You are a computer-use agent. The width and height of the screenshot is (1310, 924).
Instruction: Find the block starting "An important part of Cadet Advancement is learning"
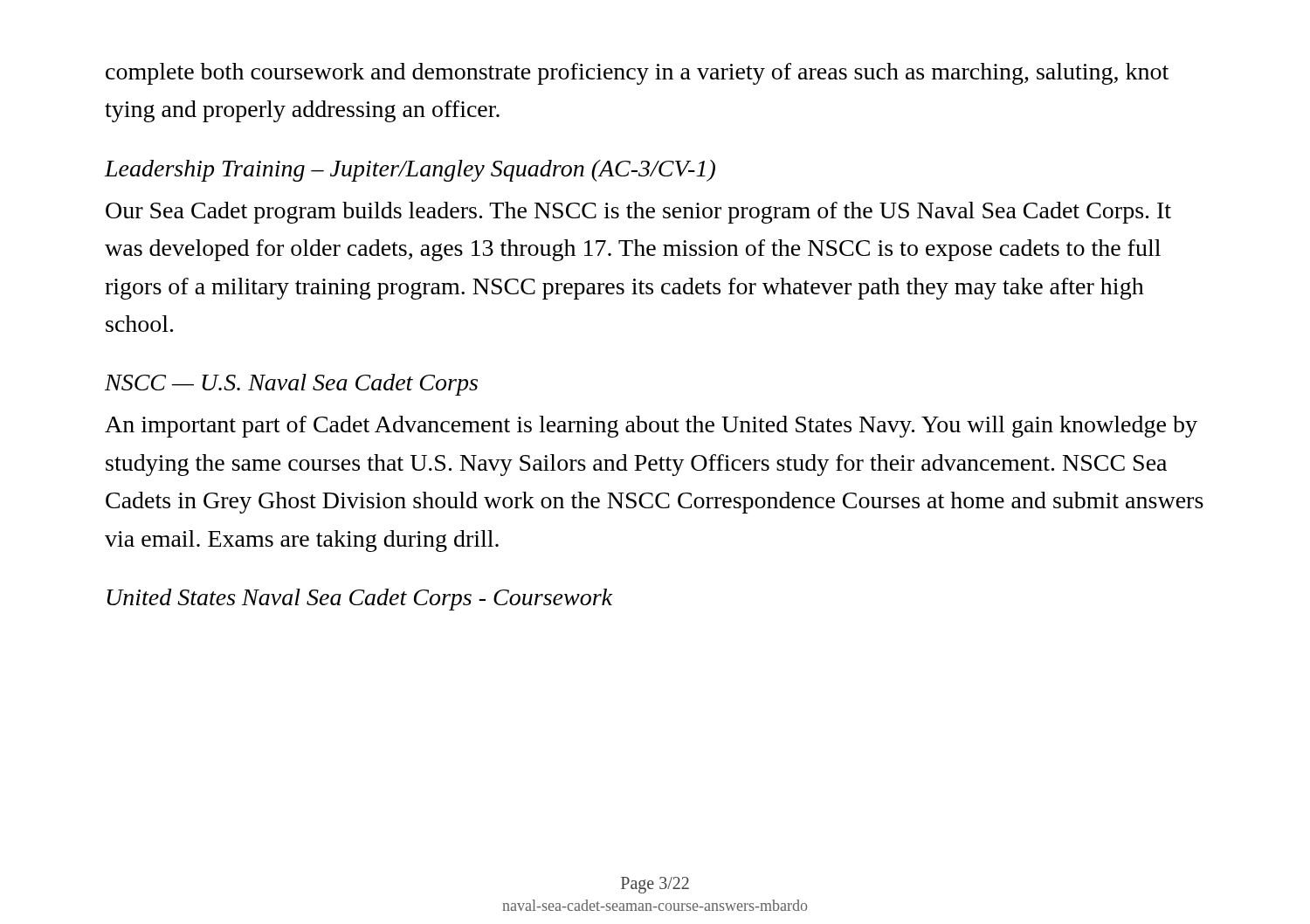coord(654,481)
